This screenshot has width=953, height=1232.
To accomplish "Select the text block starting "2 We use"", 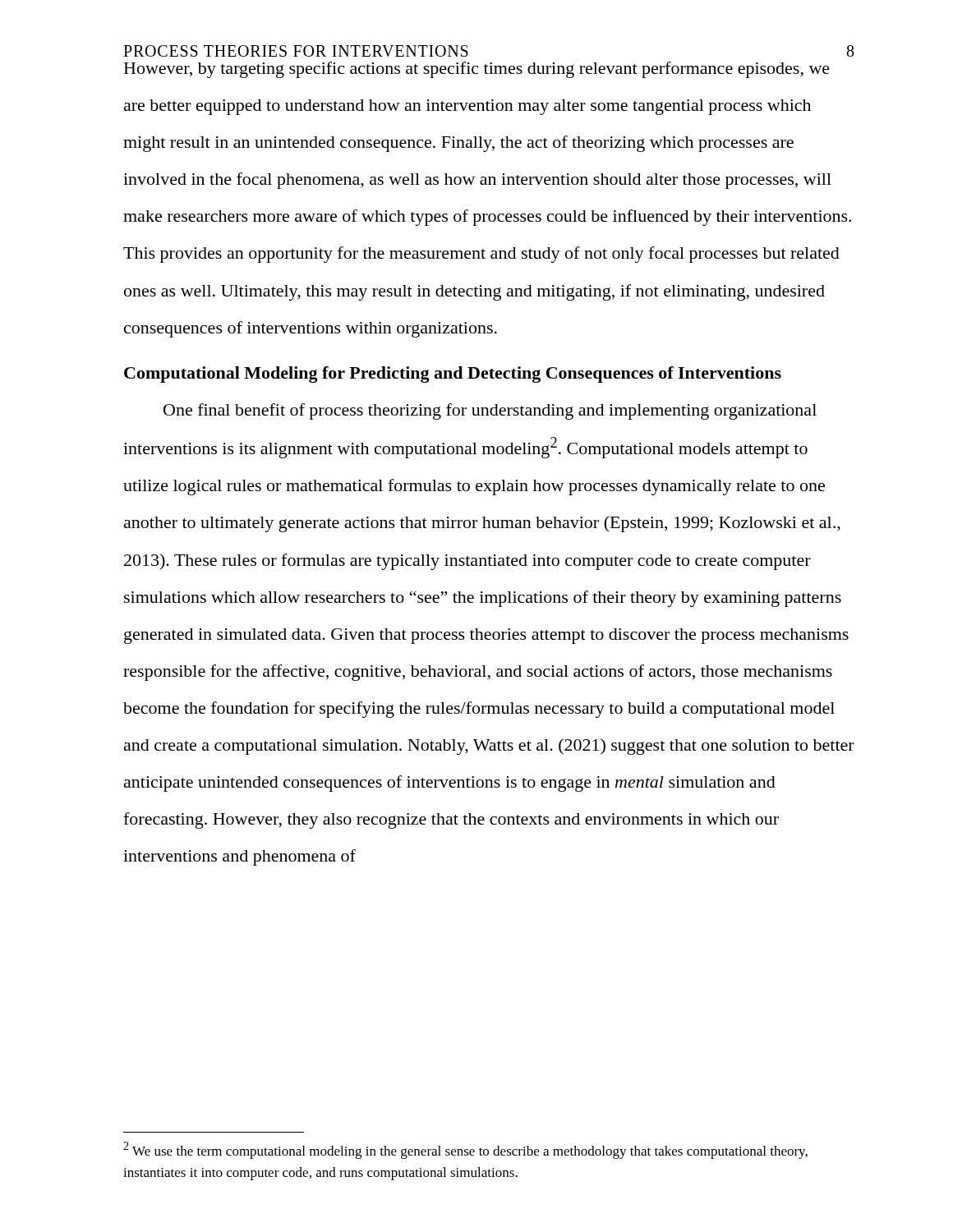I will (x=489, y=1157).
